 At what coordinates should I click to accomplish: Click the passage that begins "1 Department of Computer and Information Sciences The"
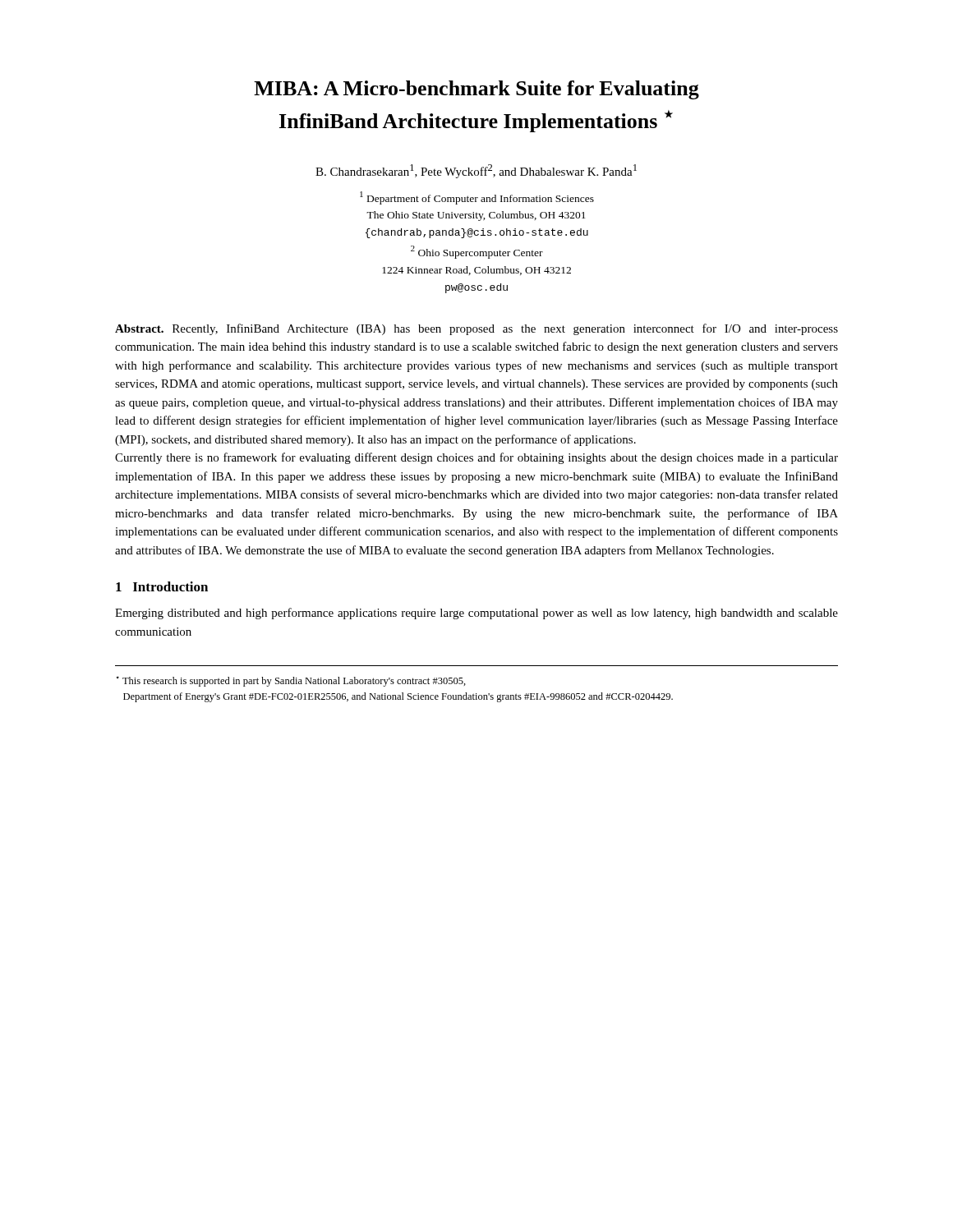coord(476,241)
